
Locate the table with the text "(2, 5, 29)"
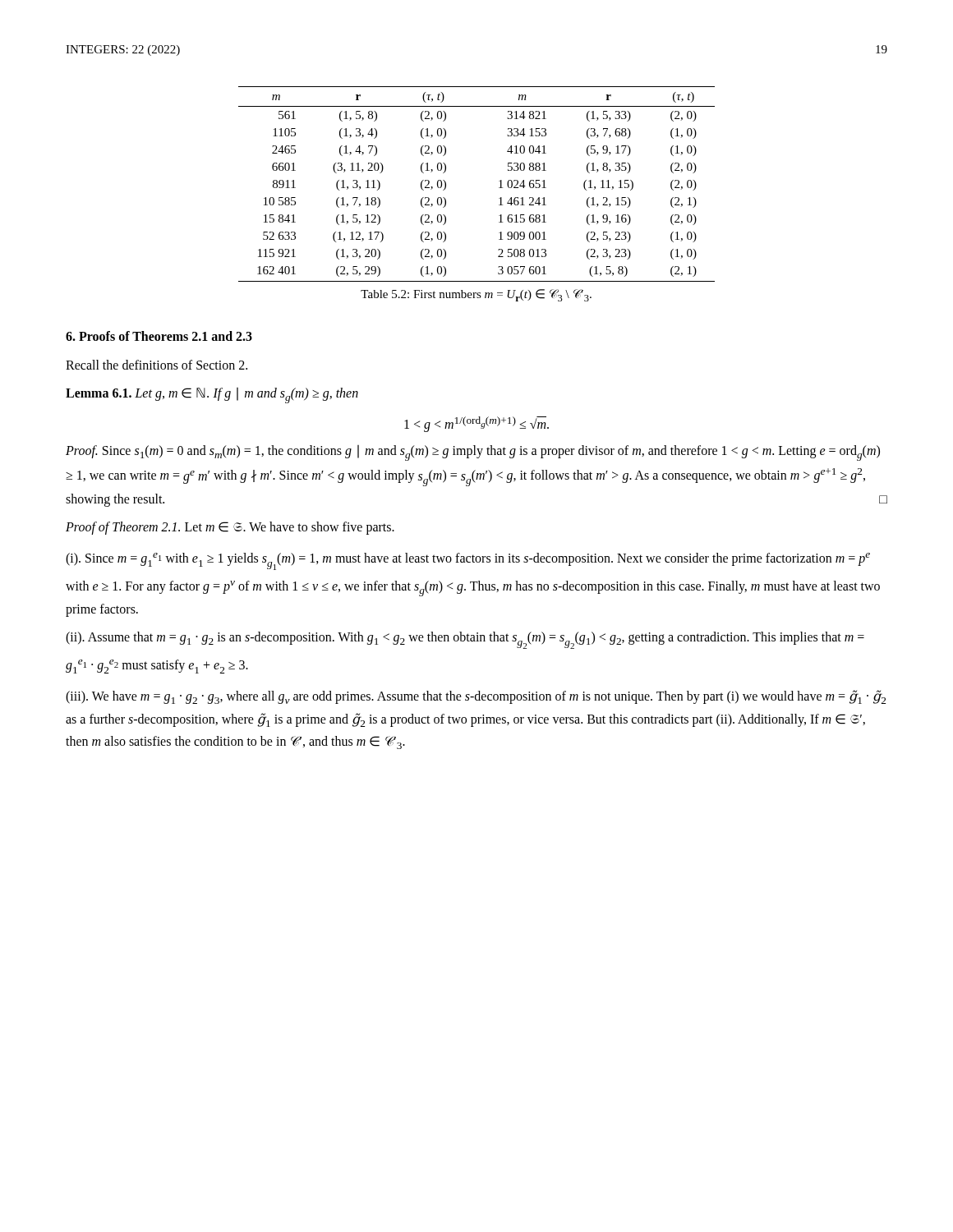(x=476, y=184)
